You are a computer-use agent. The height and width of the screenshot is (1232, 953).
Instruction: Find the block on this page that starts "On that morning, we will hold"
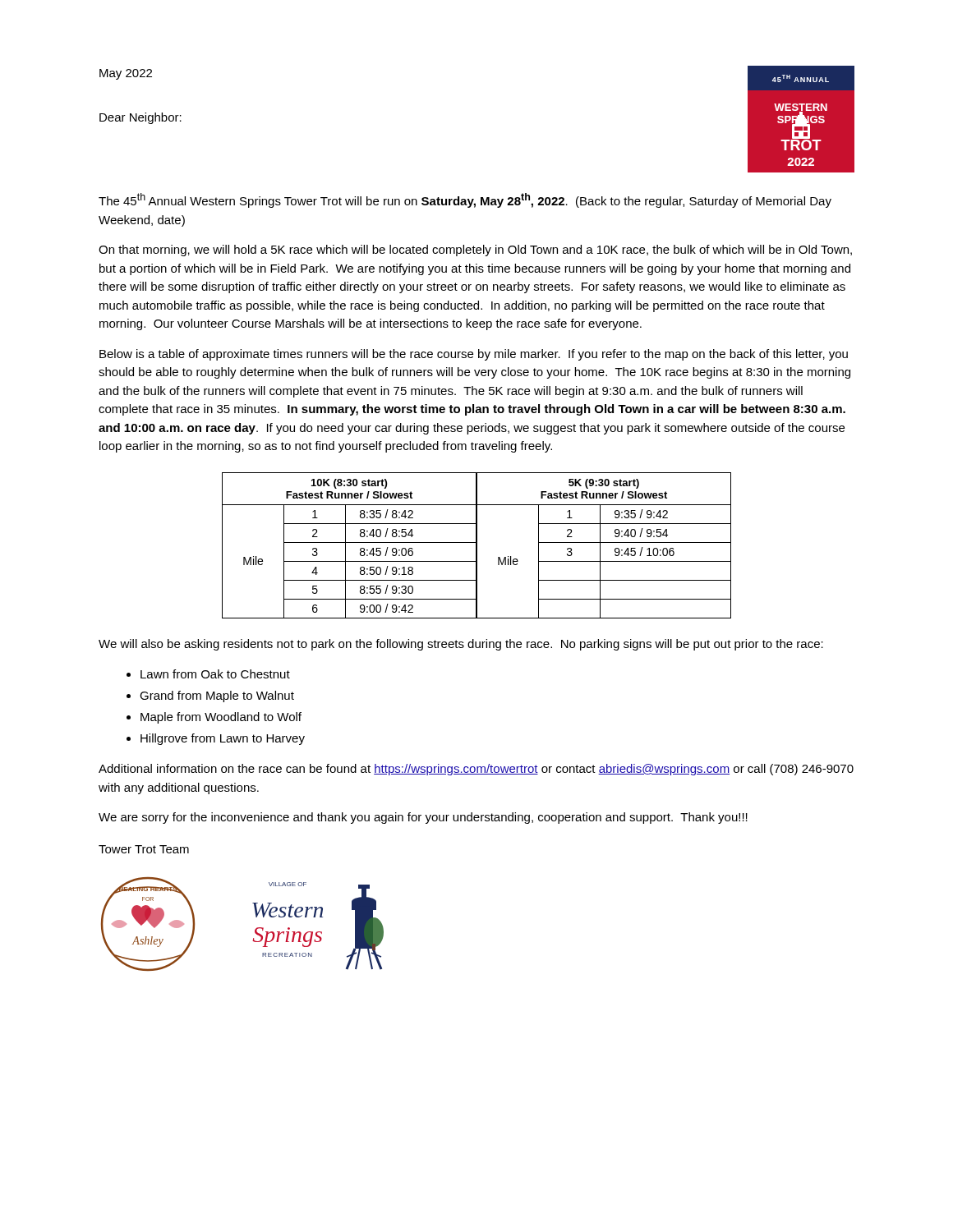[476, 286]
